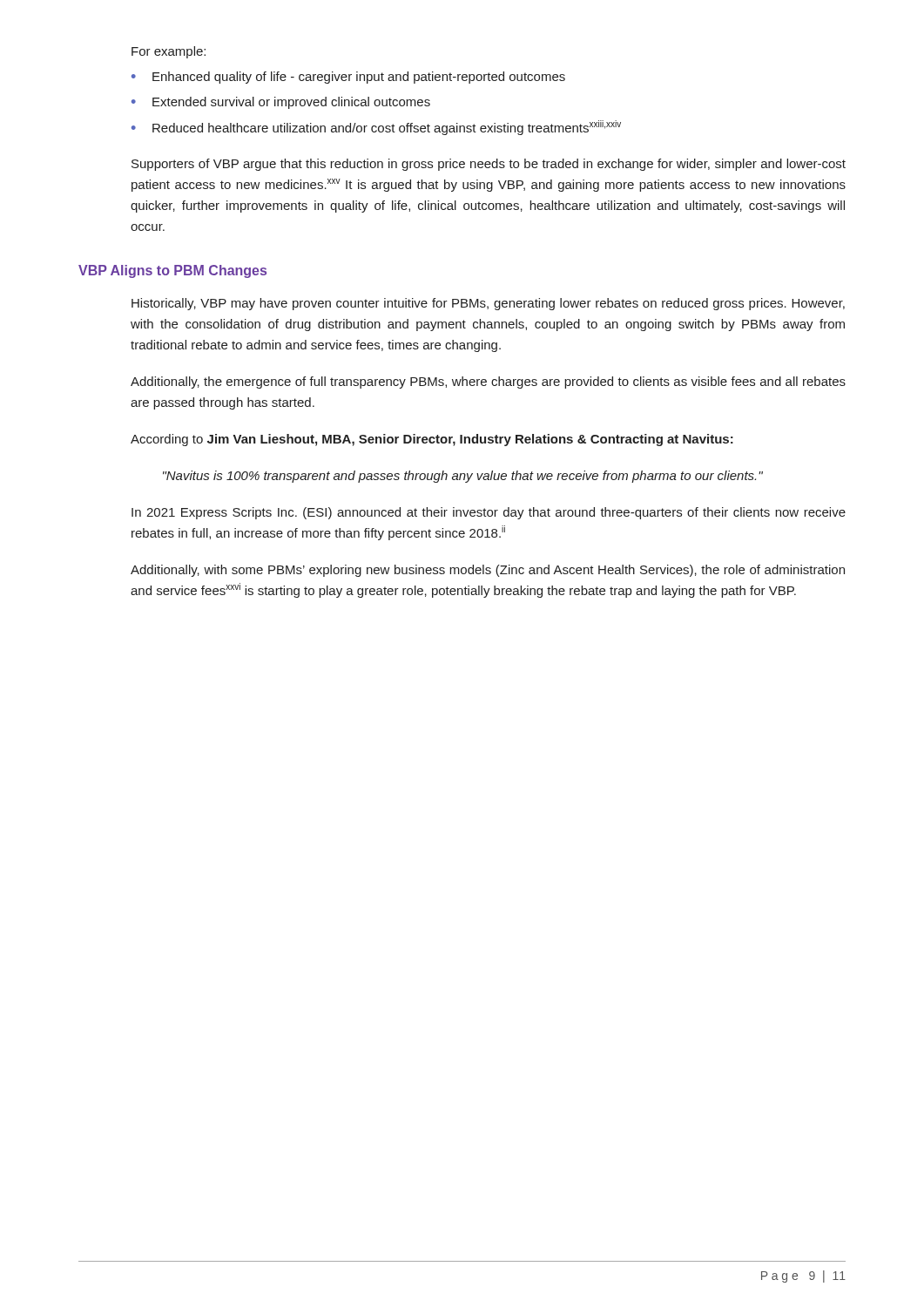
Task: Click on the text block starting "Reduced healthcare utilization and/or cost offset against existing"
Action: (386, 127)
